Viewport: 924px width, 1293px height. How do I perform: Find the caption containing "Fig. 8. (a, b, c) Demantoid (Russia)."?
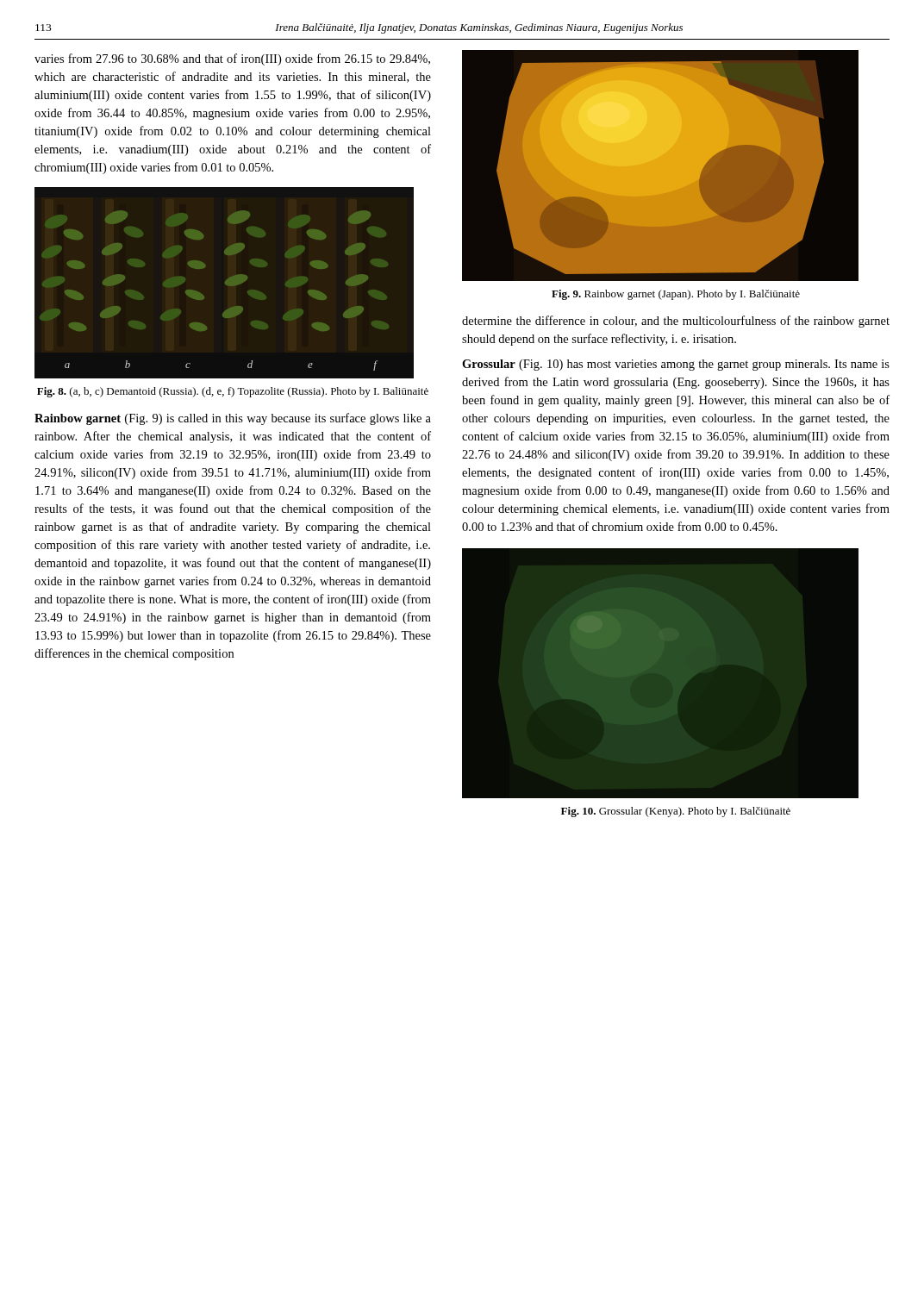[233, 391]
